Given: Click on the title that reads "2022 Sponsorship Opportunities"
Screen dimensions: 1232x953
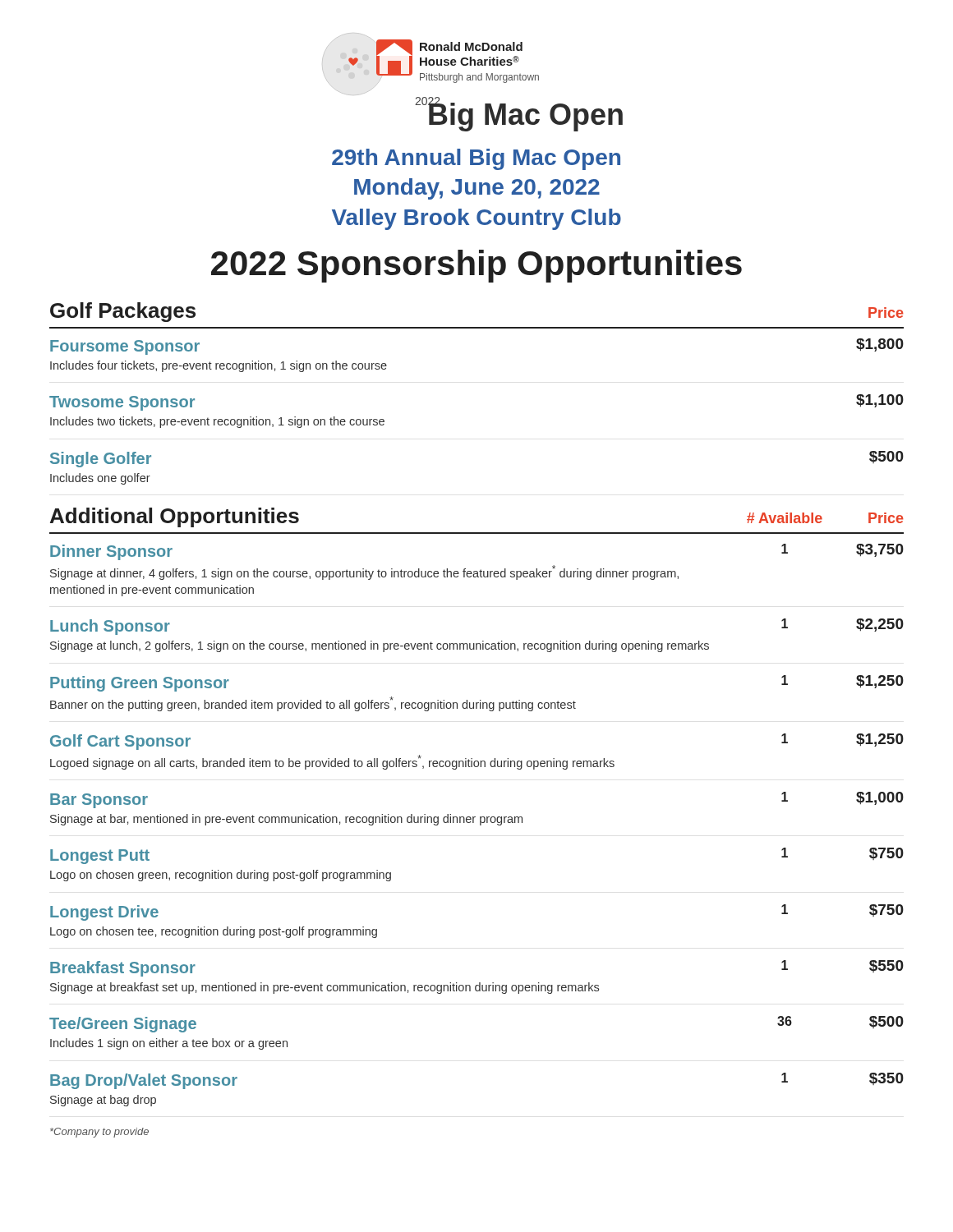Looking at the screenshot, I should pos(476,263).
